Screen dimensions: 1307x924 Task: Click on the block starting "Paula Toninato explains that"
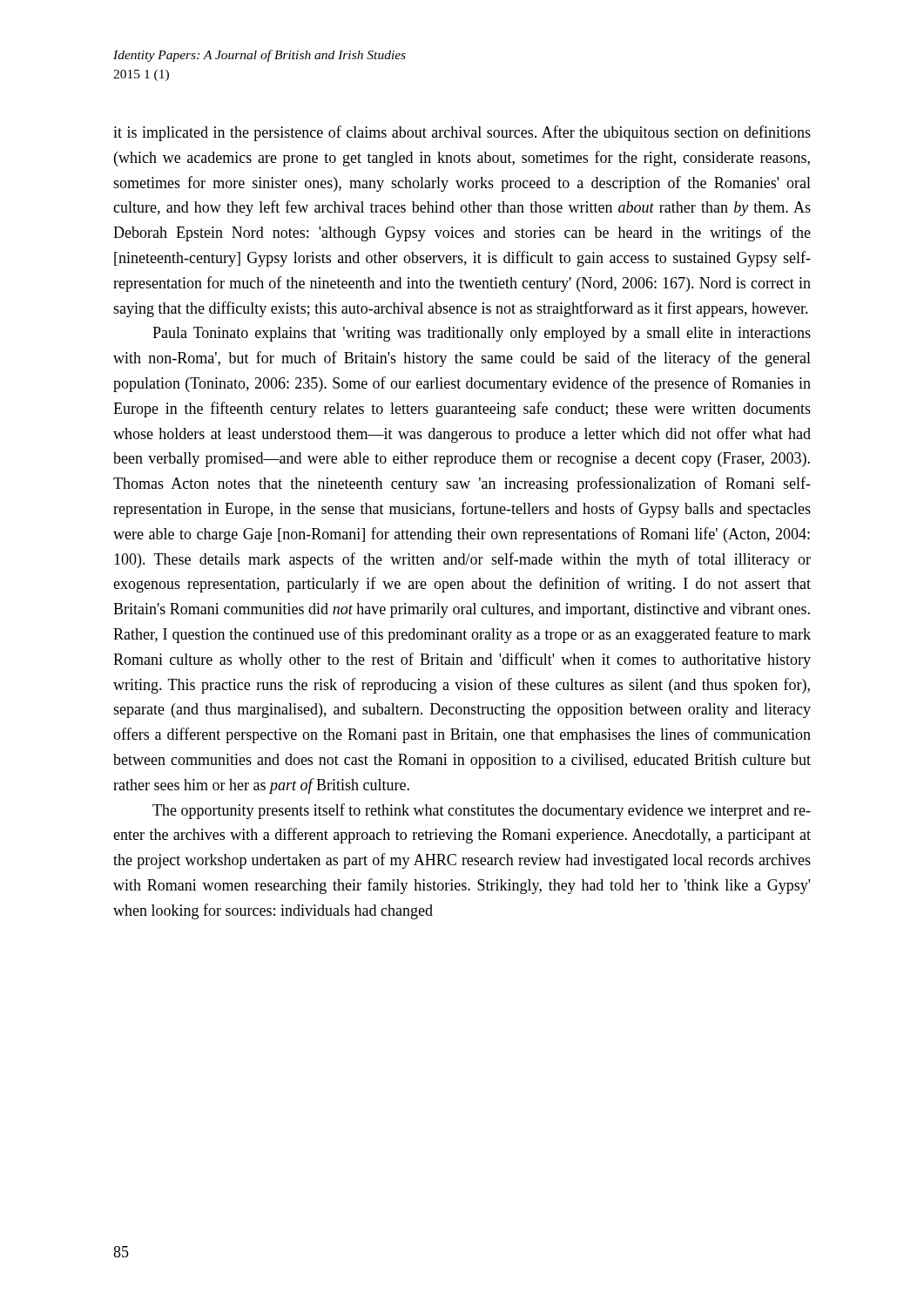[x=462, y=559]
